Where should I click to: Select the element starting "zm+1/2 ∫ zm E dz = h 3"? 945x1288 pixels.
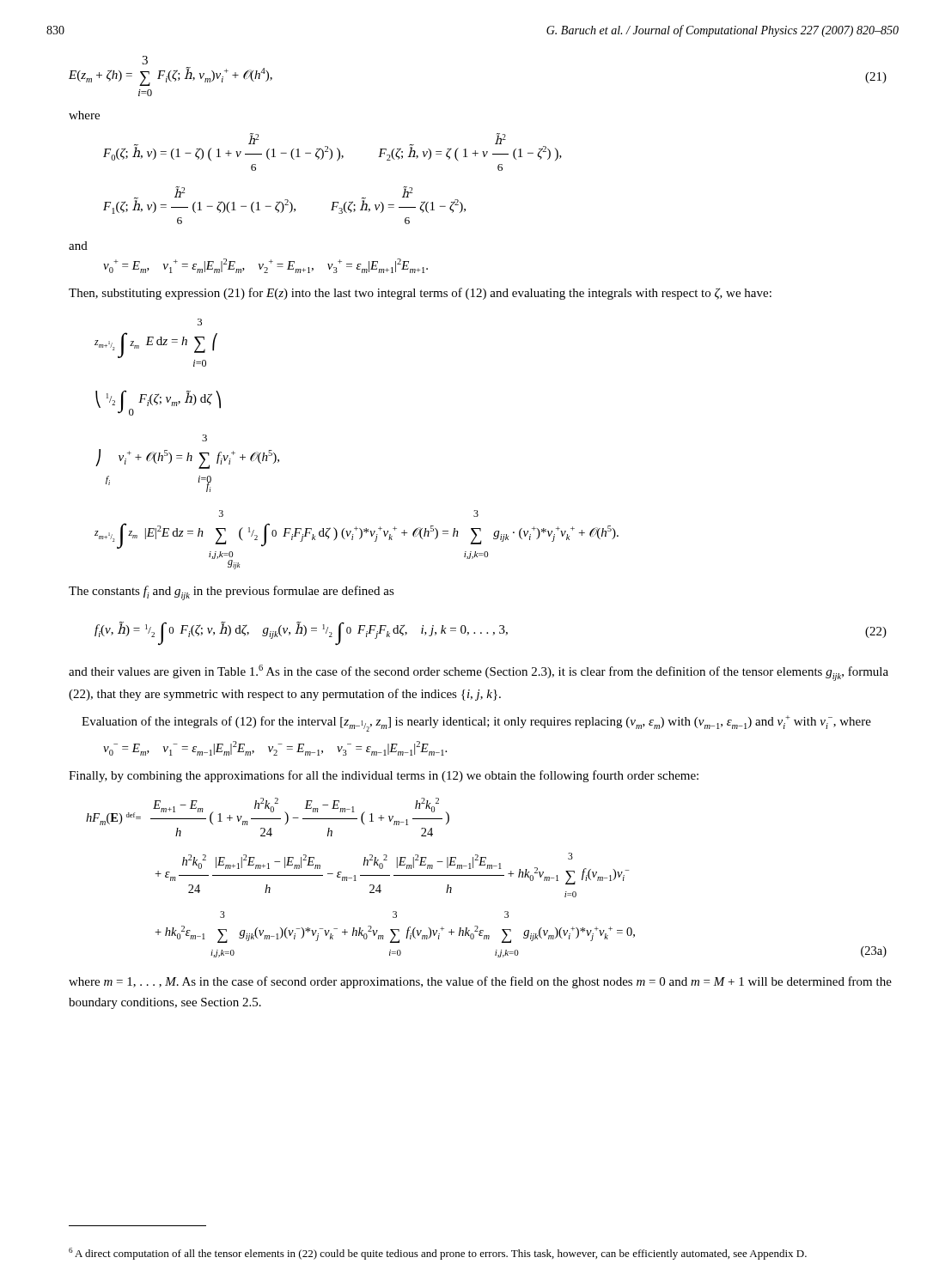click(200, 322)
